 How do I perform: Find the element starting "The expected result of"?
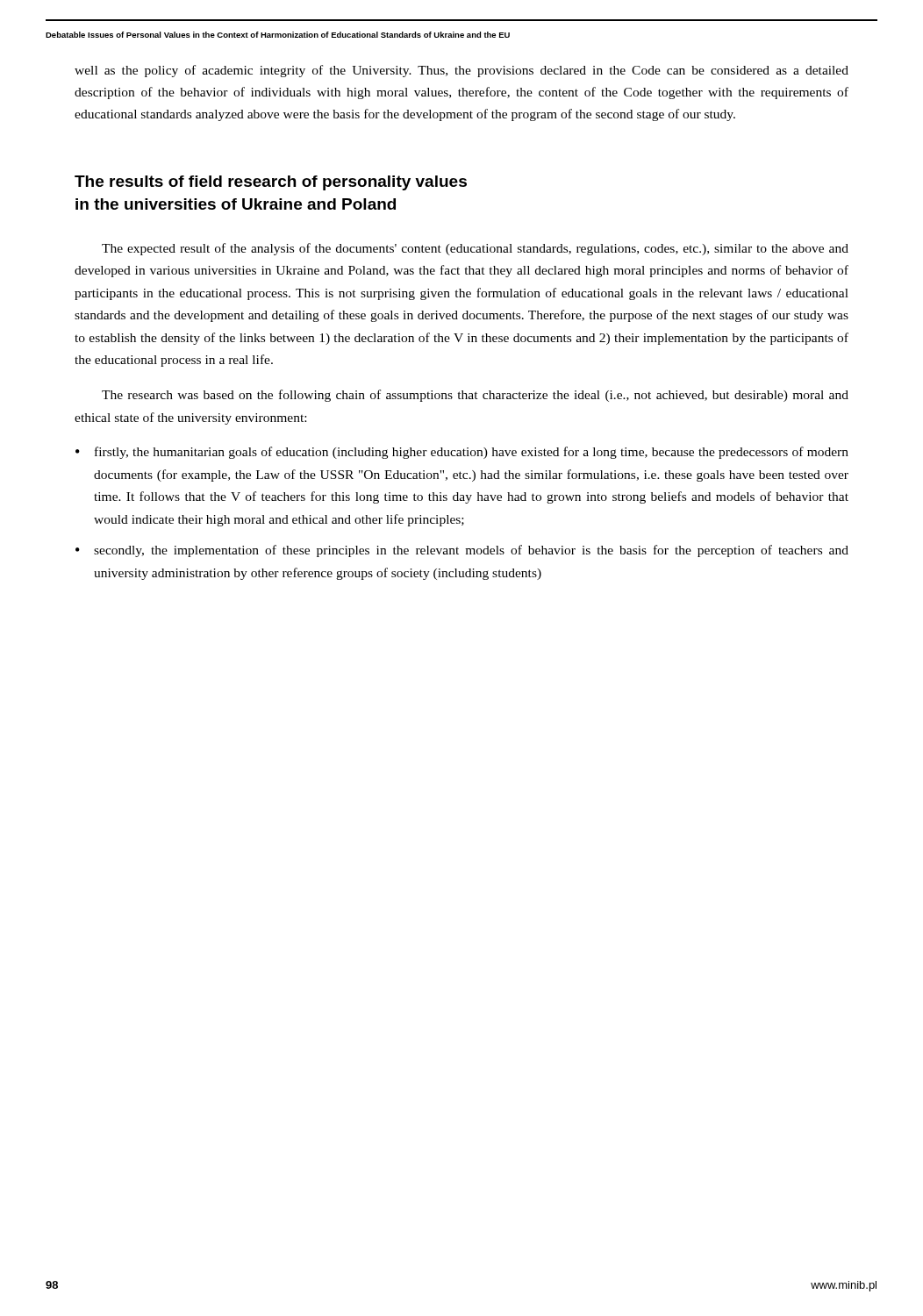point(462,304)
